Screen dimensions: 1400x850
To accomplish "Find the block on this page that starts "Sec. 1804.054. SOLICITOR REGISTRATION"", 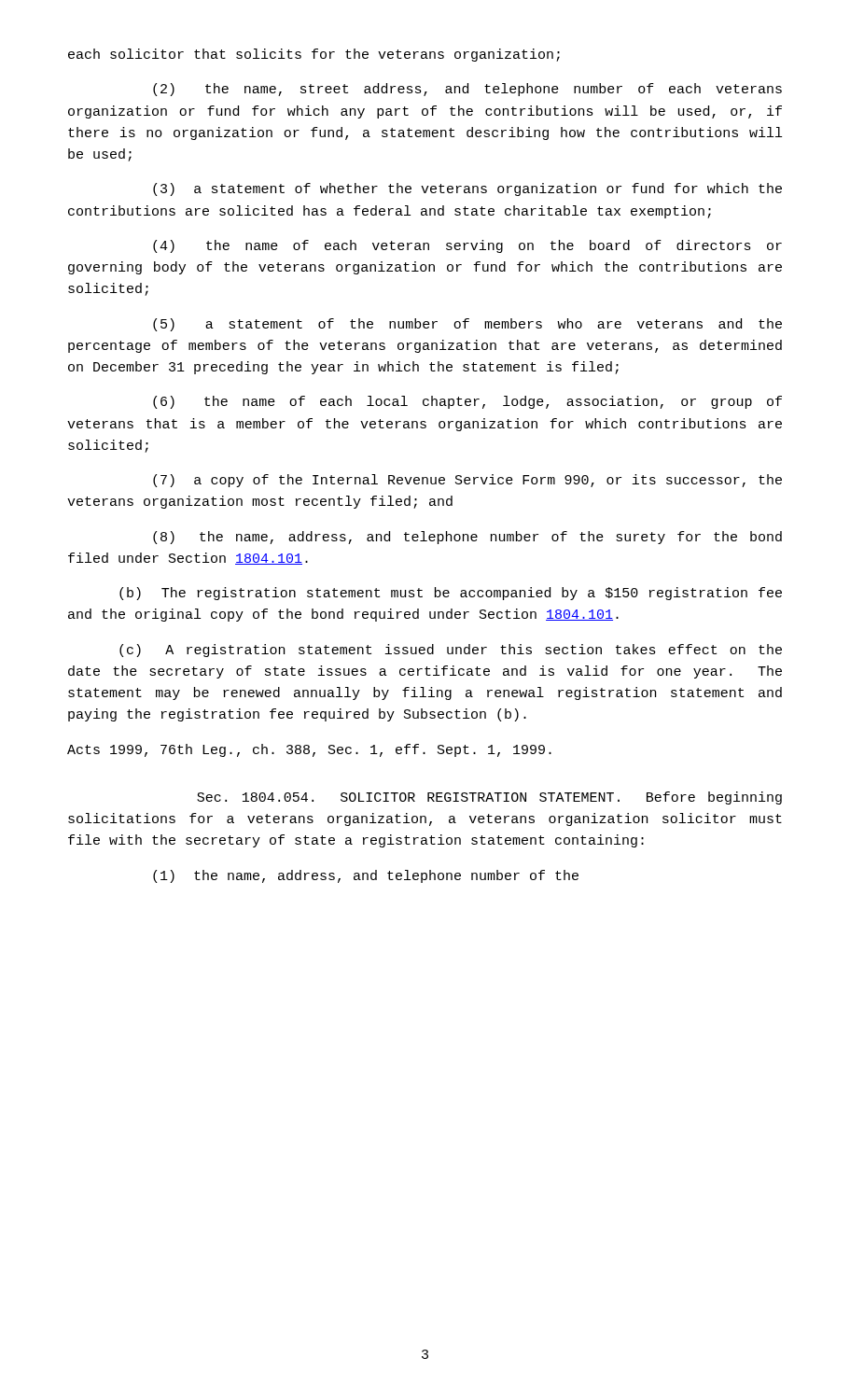I will (x=425, y=820).
